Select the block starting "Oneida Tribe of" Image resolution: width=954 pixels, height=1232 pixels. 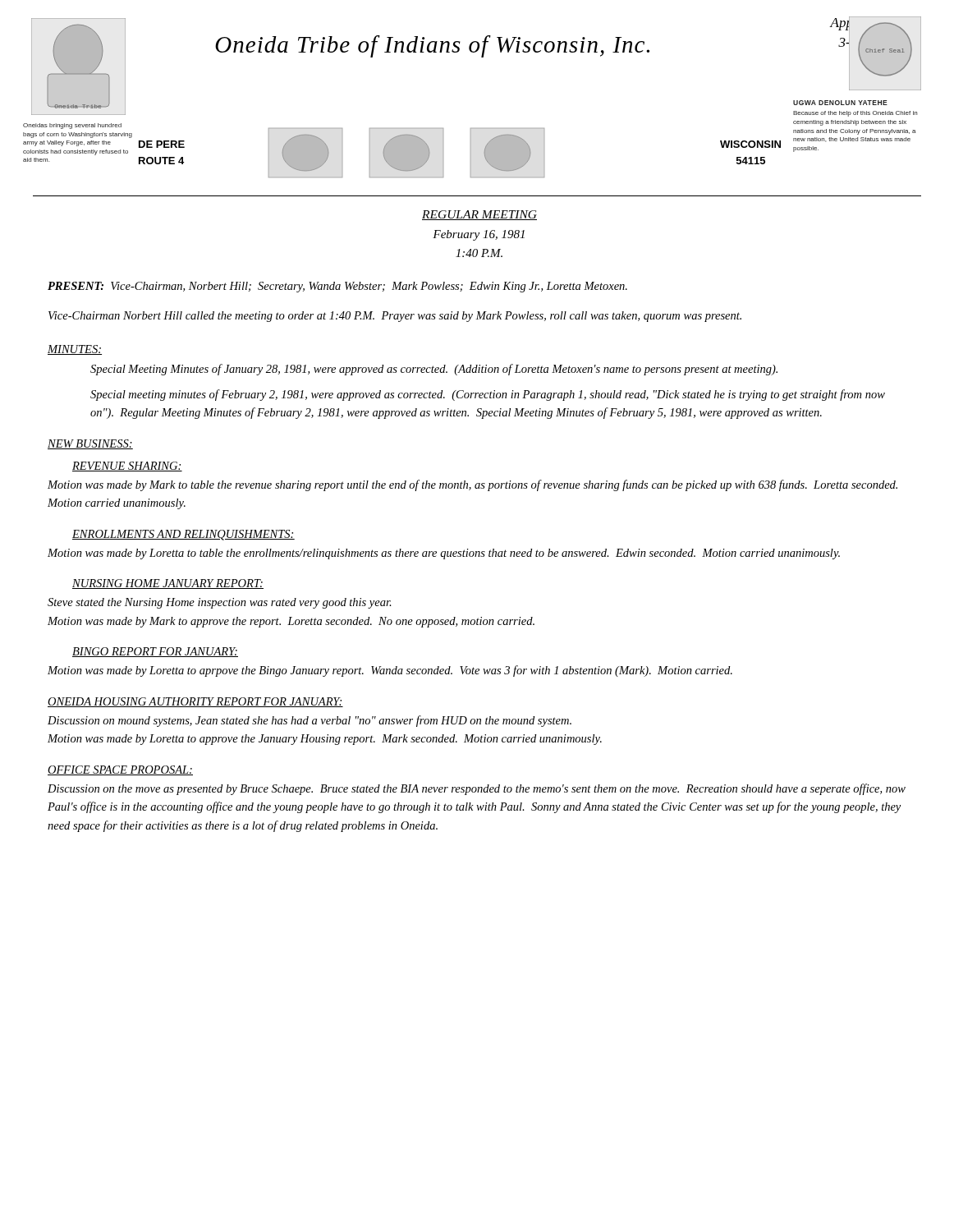(433, 44)
